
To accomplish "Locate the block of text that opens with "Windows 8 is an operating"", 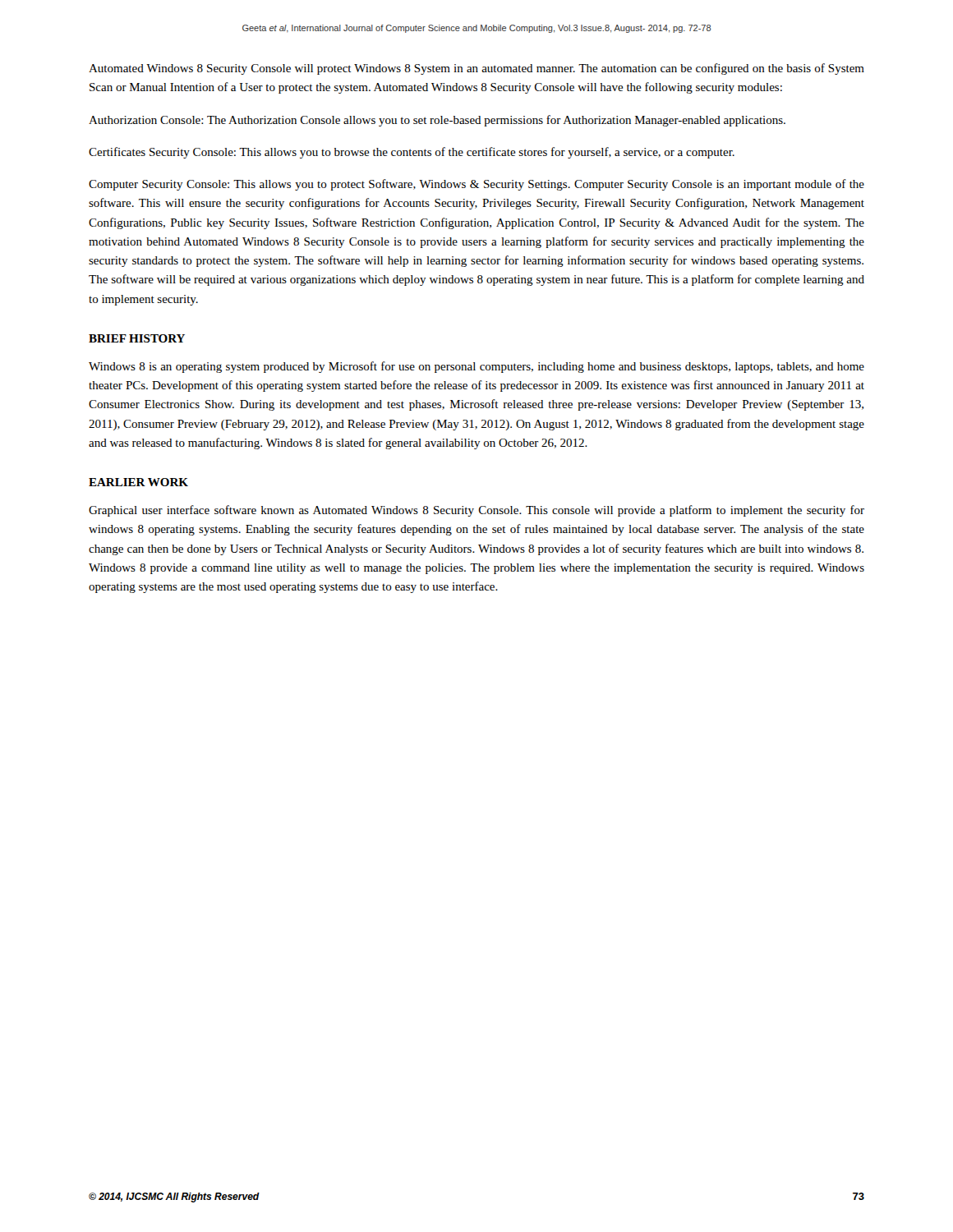I will [x=476, y=404].
